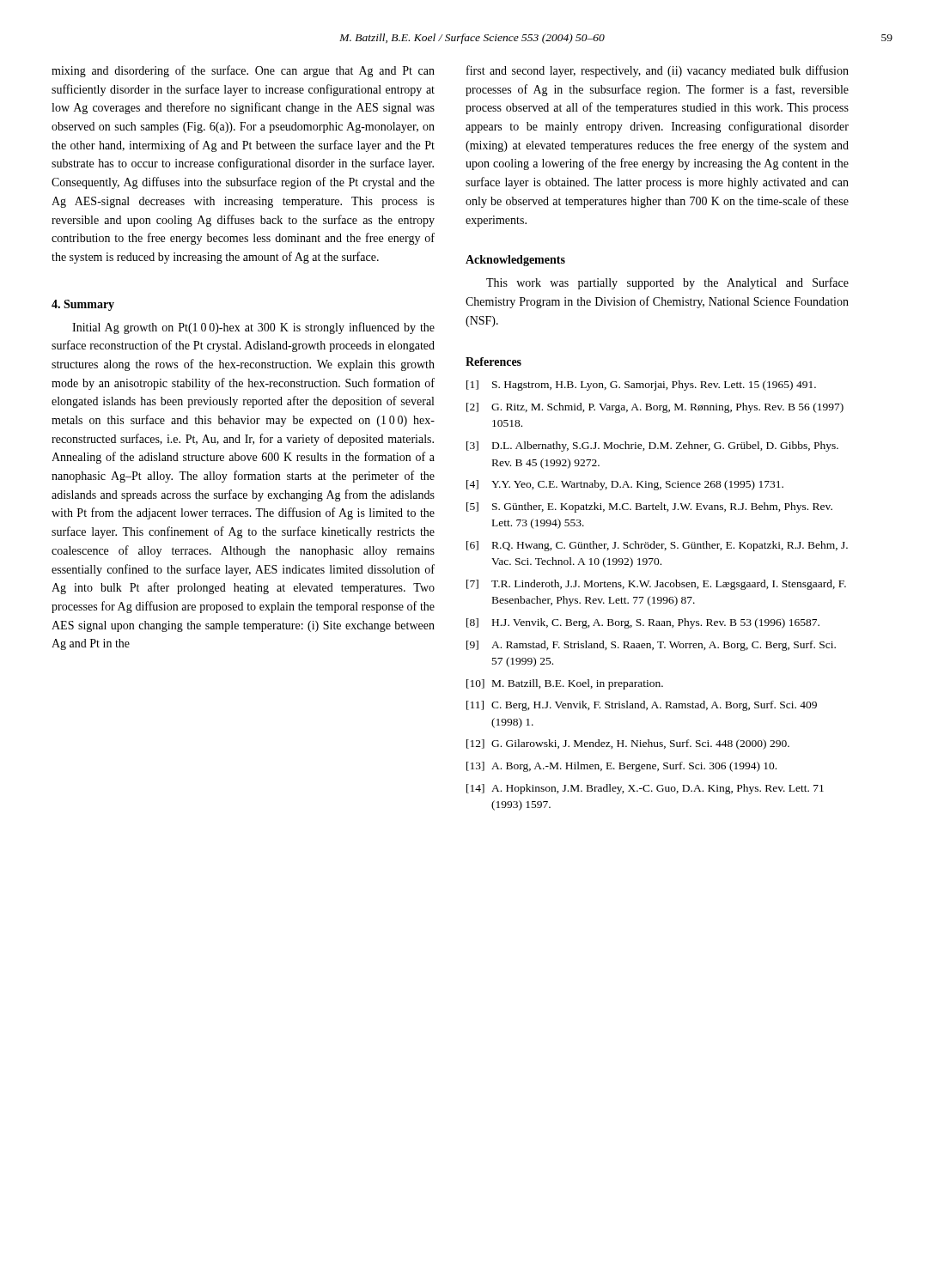This screenshot has height=1288, width=944.
Task: Find the list item containing "[9] A. Ramstad, F. Strisland,"
Action: tap(657, 653)
